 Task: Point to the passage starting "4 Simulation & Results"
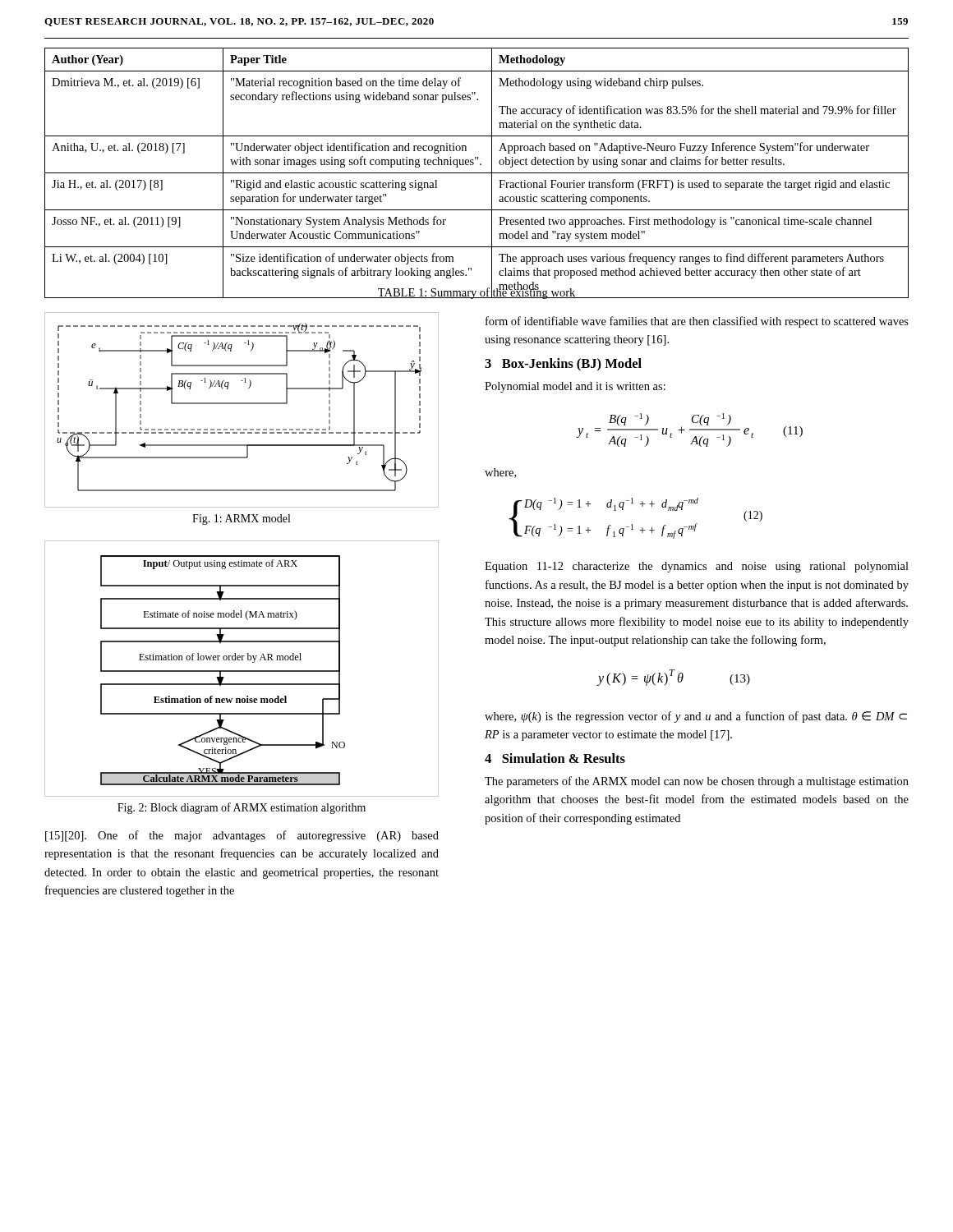[x=555, y=758]
